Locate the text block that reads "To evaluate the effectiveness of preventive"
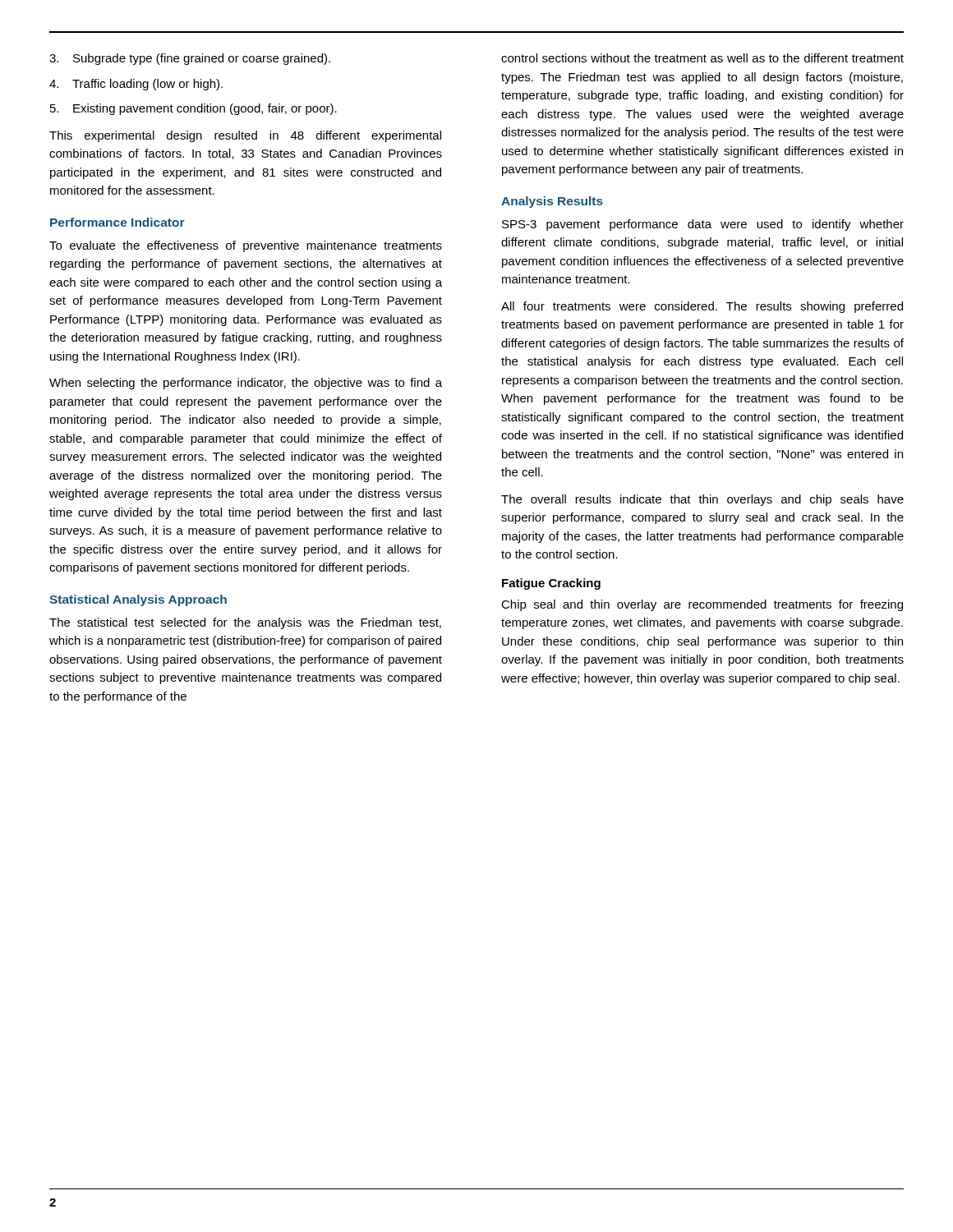953x1232 pixels. point(246,301)
